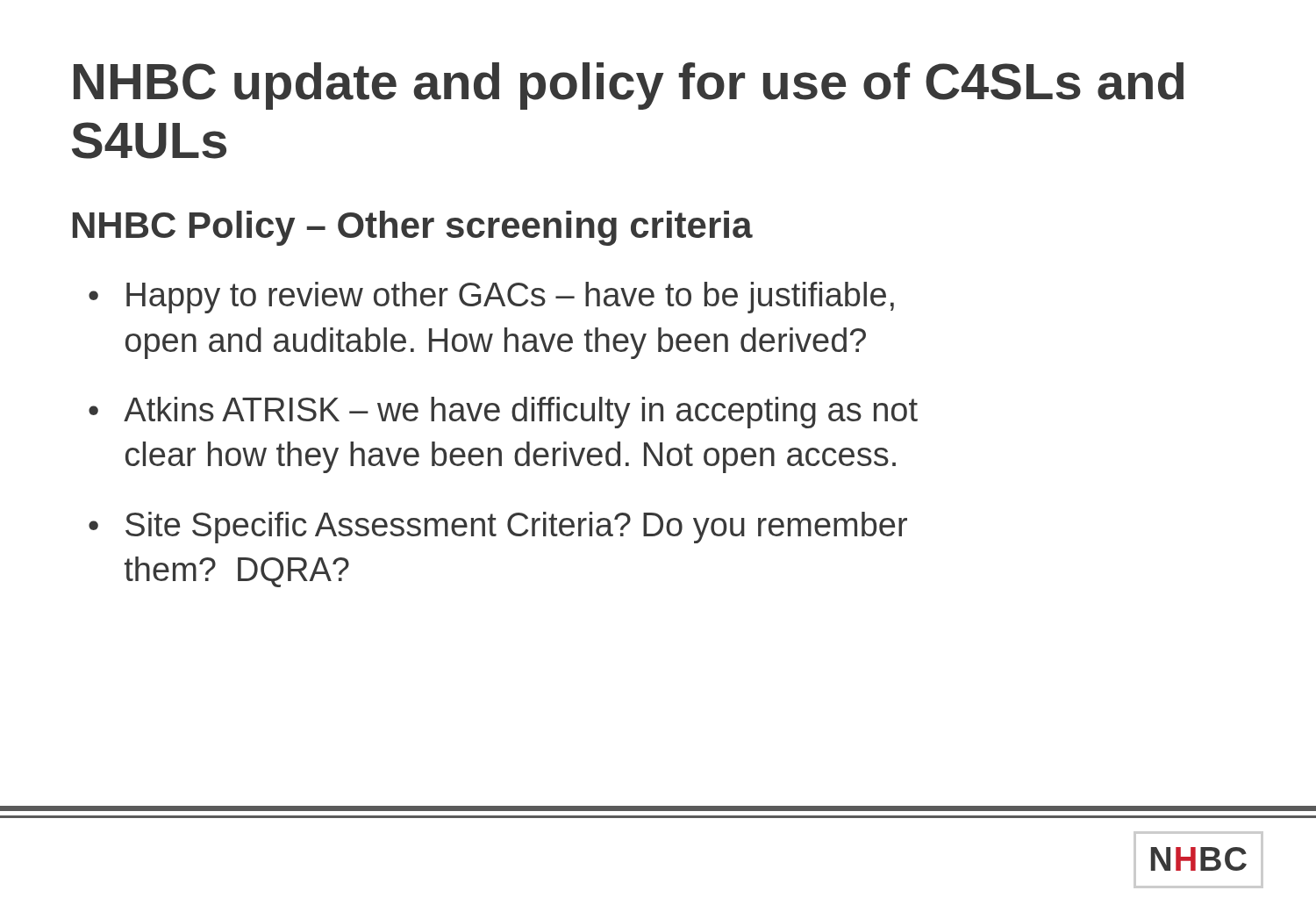Click on the region starting "• Atkins ATRISK – we have"
Viewport: 1316px width, 912px height.
coord(503,433)
